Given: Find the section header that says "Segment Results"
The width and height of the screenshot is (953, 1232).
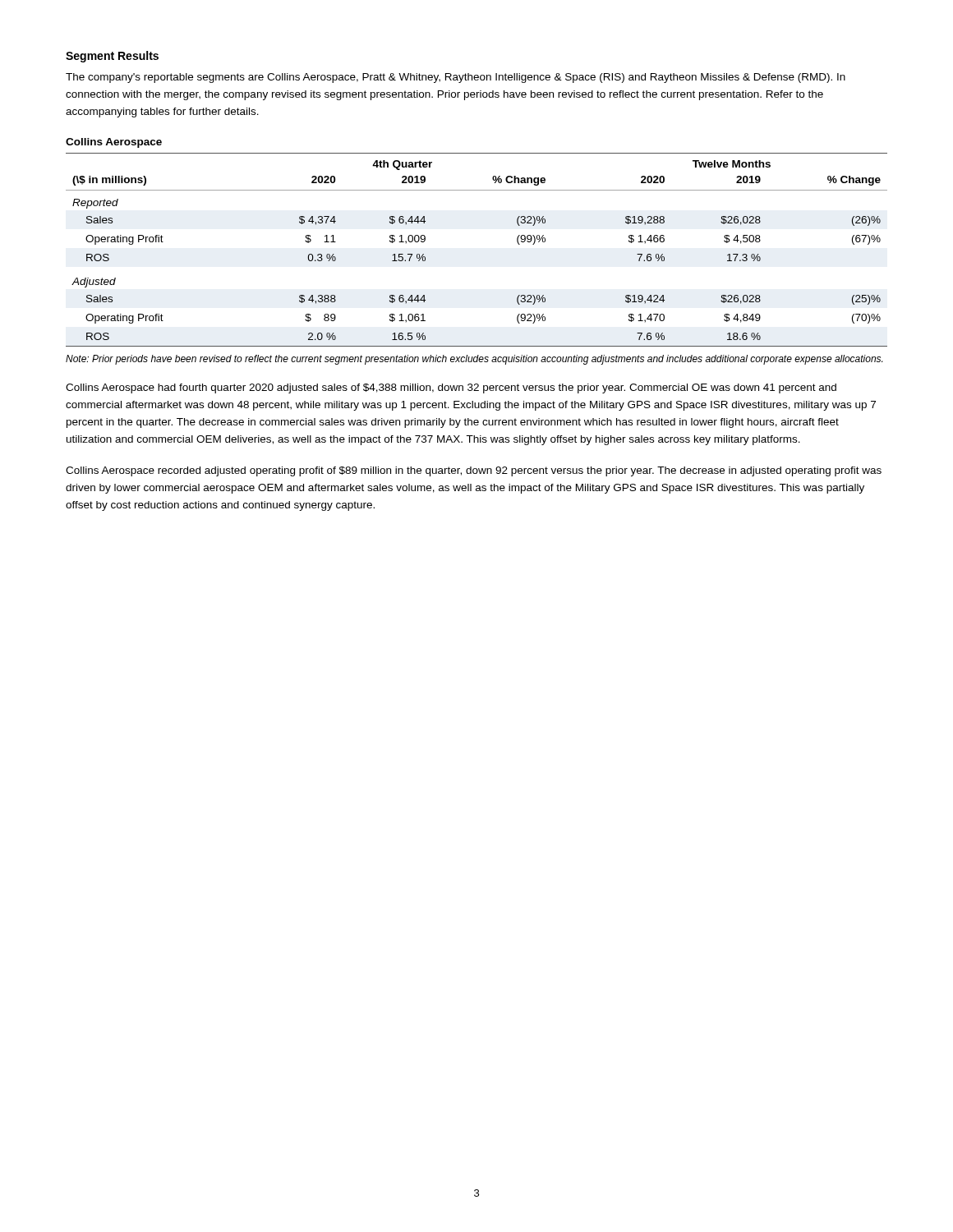Looking at the screenshot, I should [112, 56].
